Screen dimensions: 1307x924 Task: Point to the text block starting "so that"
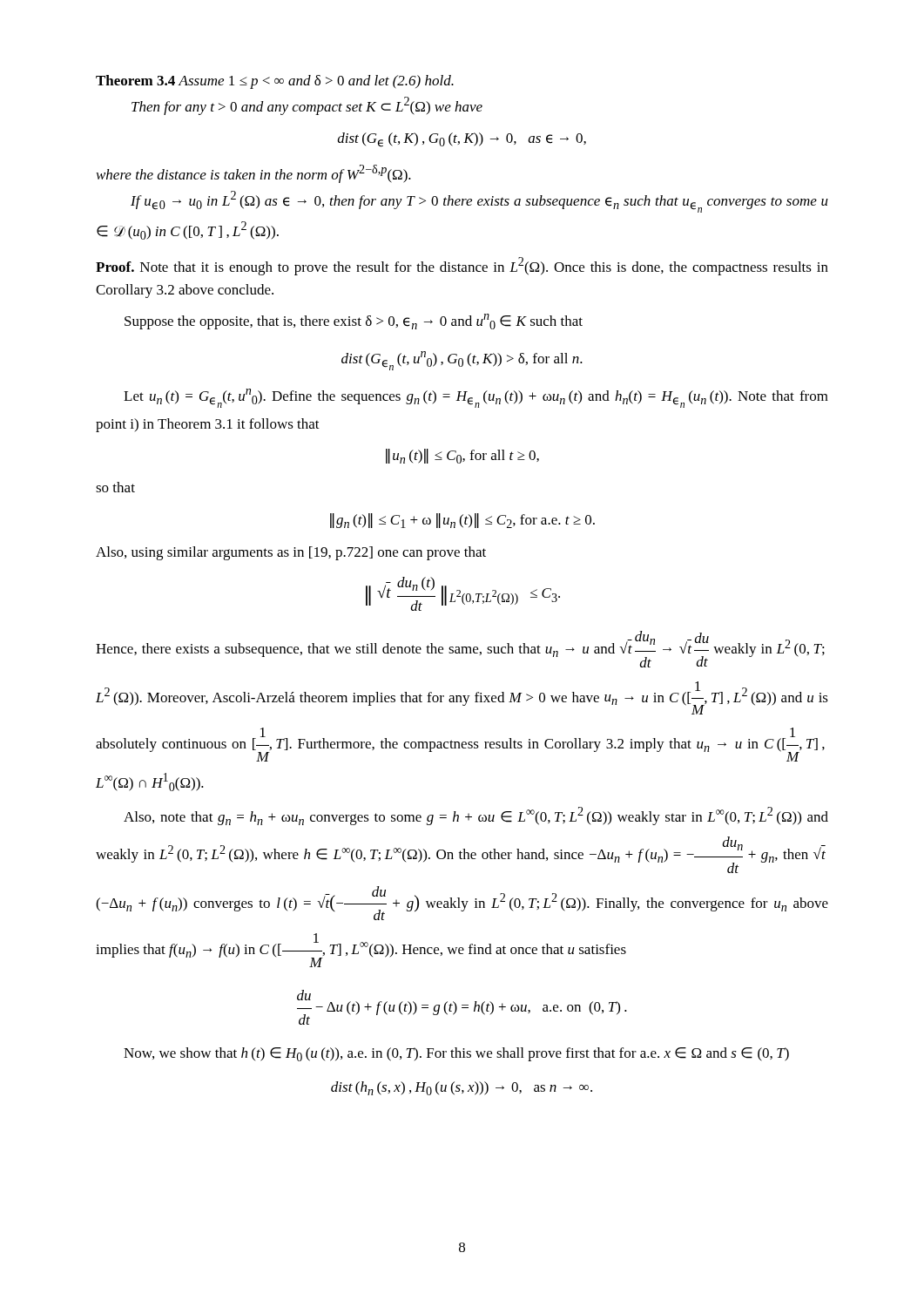[x=115, y=487]
